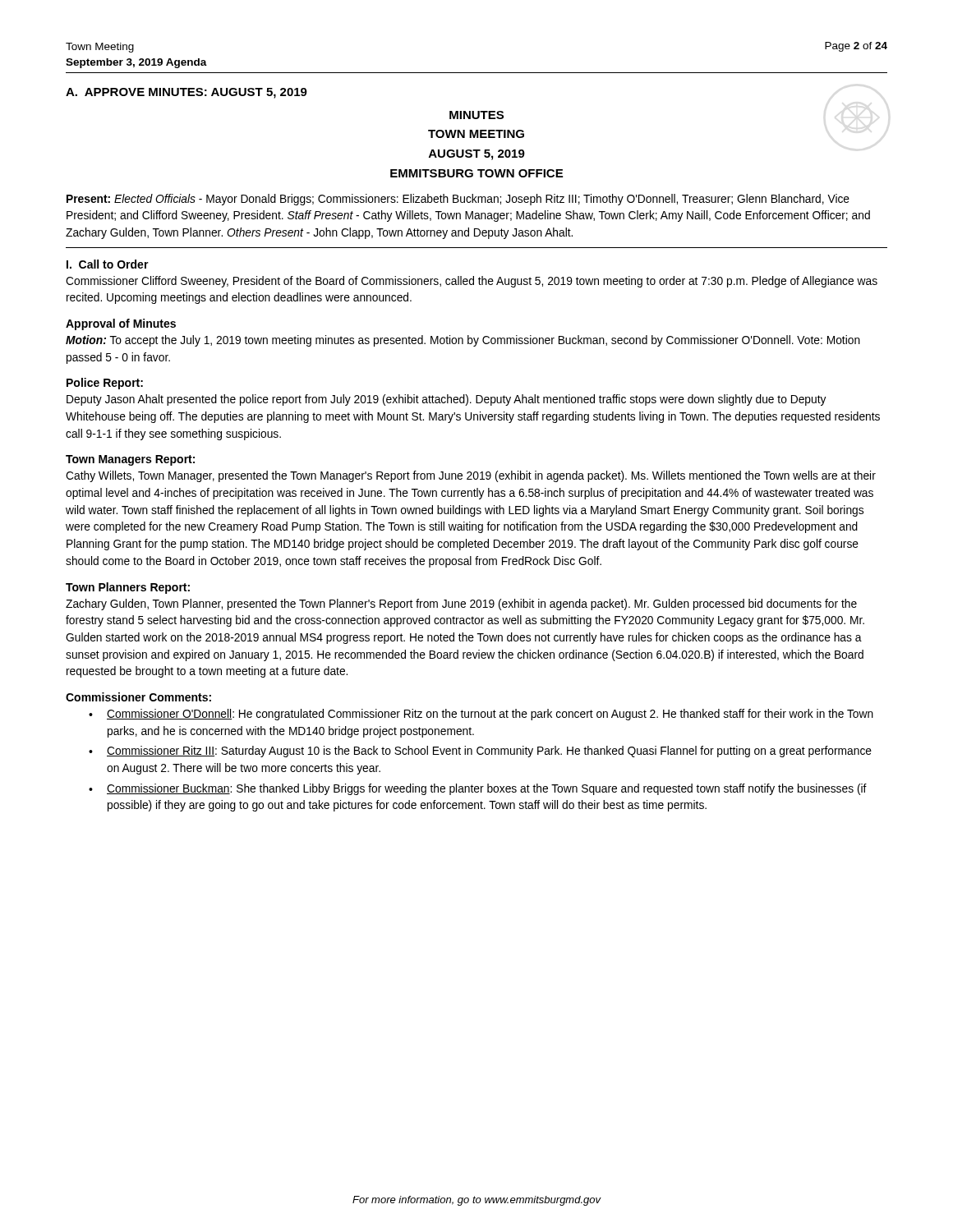
Task: Click on the region starting "Cathy Willets, Town Manager, presented the Town"
Action: 471,519
